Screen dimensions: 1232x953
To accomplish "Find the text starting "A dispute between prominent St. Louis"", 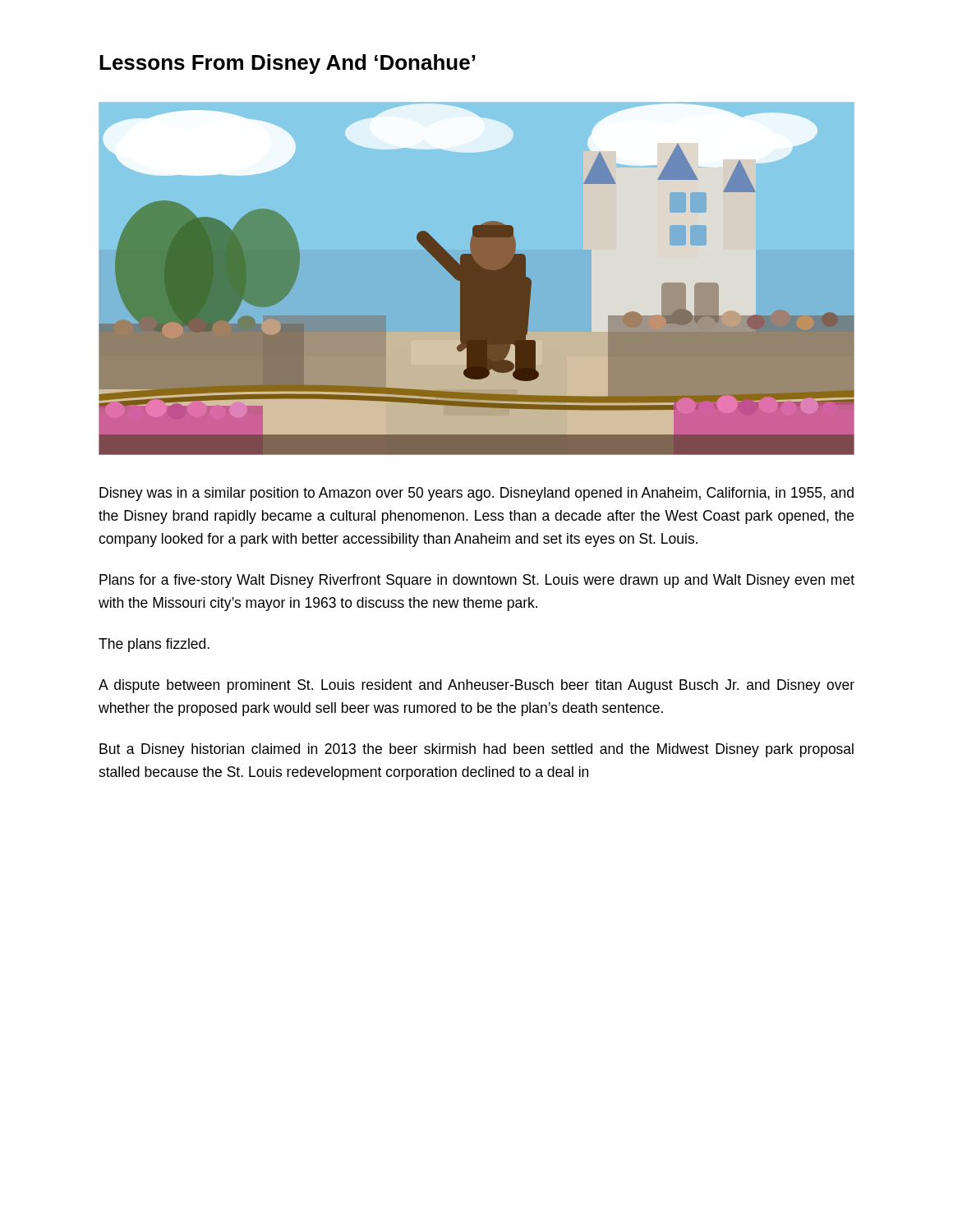I will [x=476, y=696].
